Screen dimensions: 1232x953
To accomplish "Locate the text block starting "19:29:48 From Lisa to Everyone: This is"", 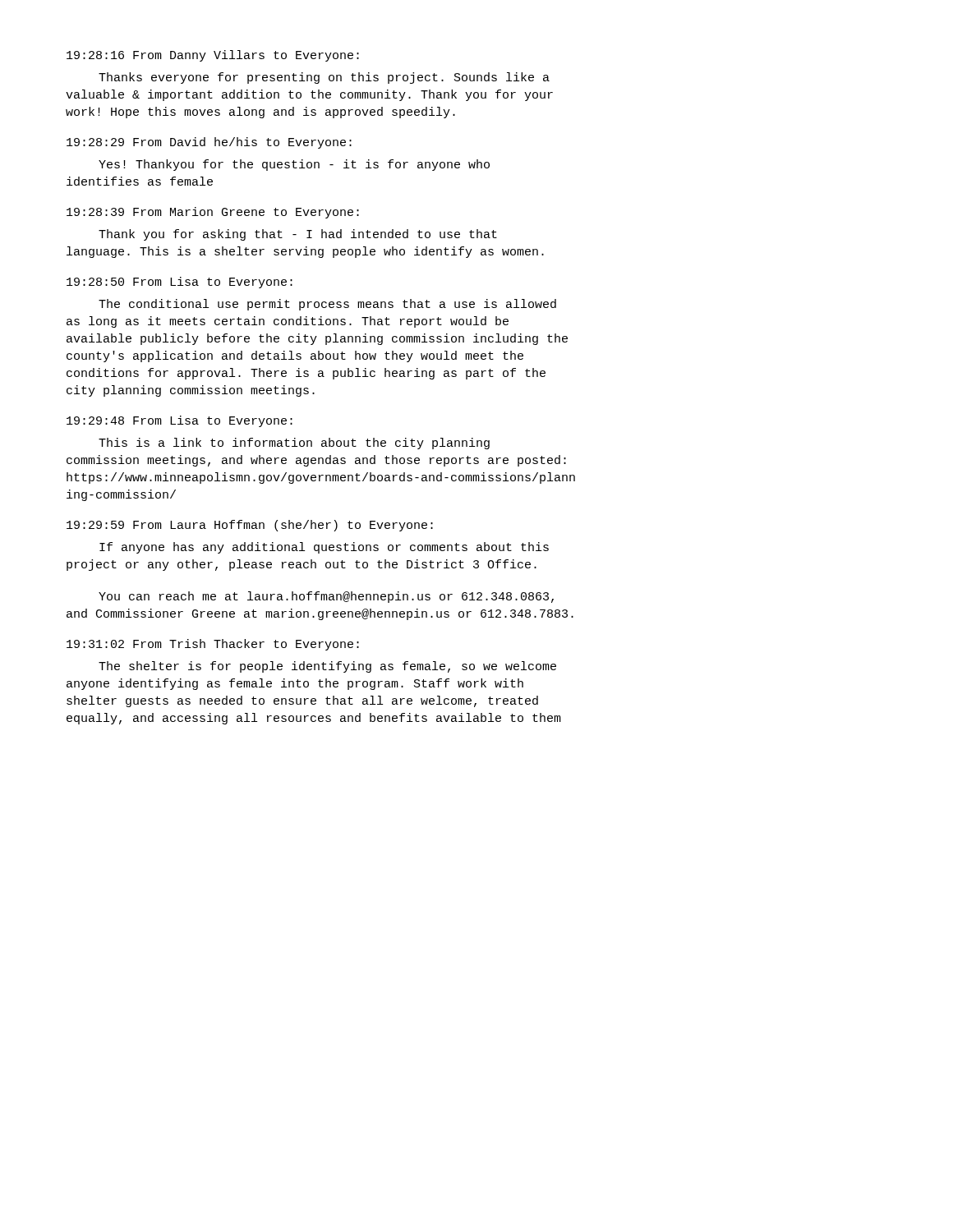I will tap(476, 460).
